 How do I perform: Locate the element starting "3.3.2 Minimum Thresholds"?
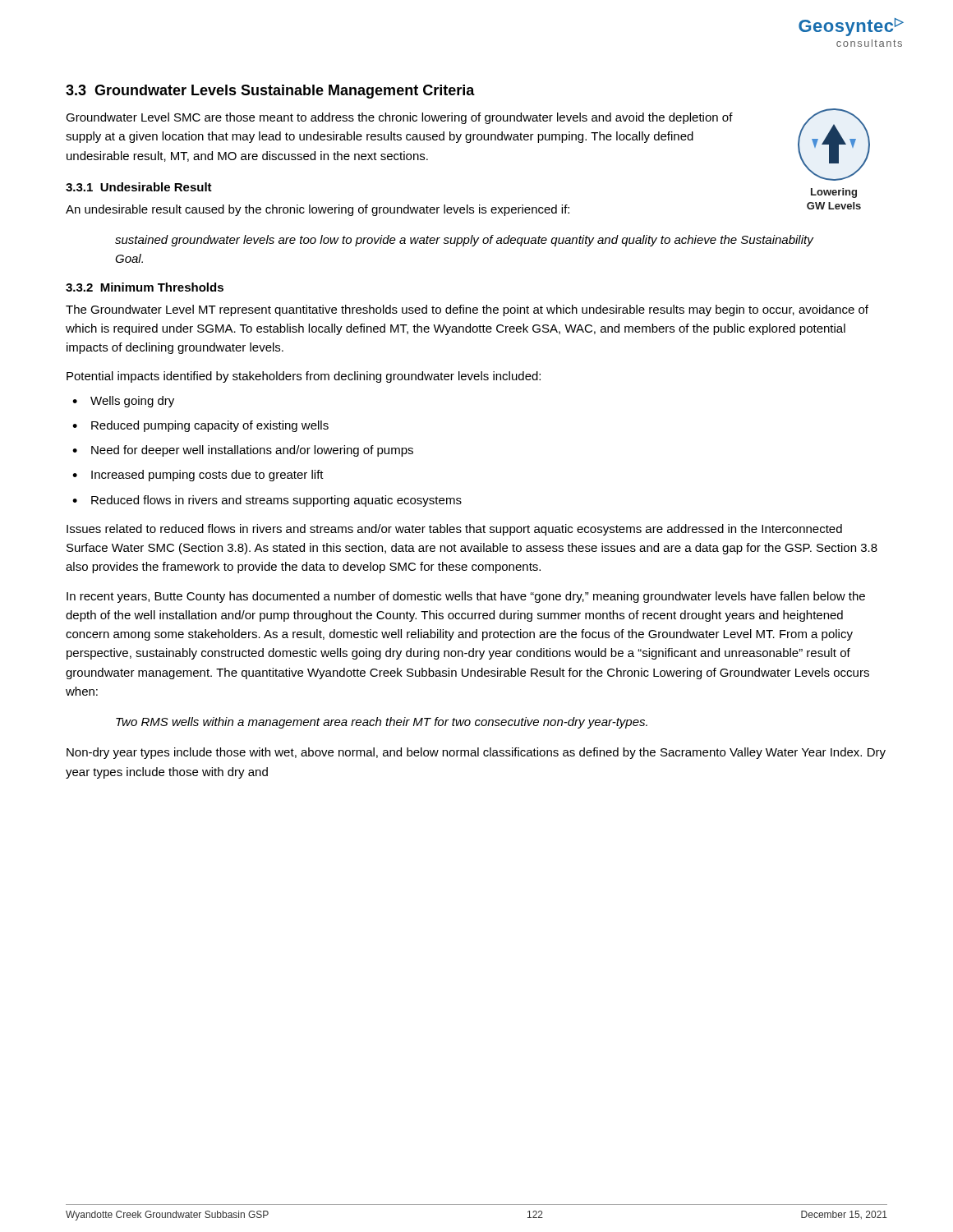coord(145,287)
